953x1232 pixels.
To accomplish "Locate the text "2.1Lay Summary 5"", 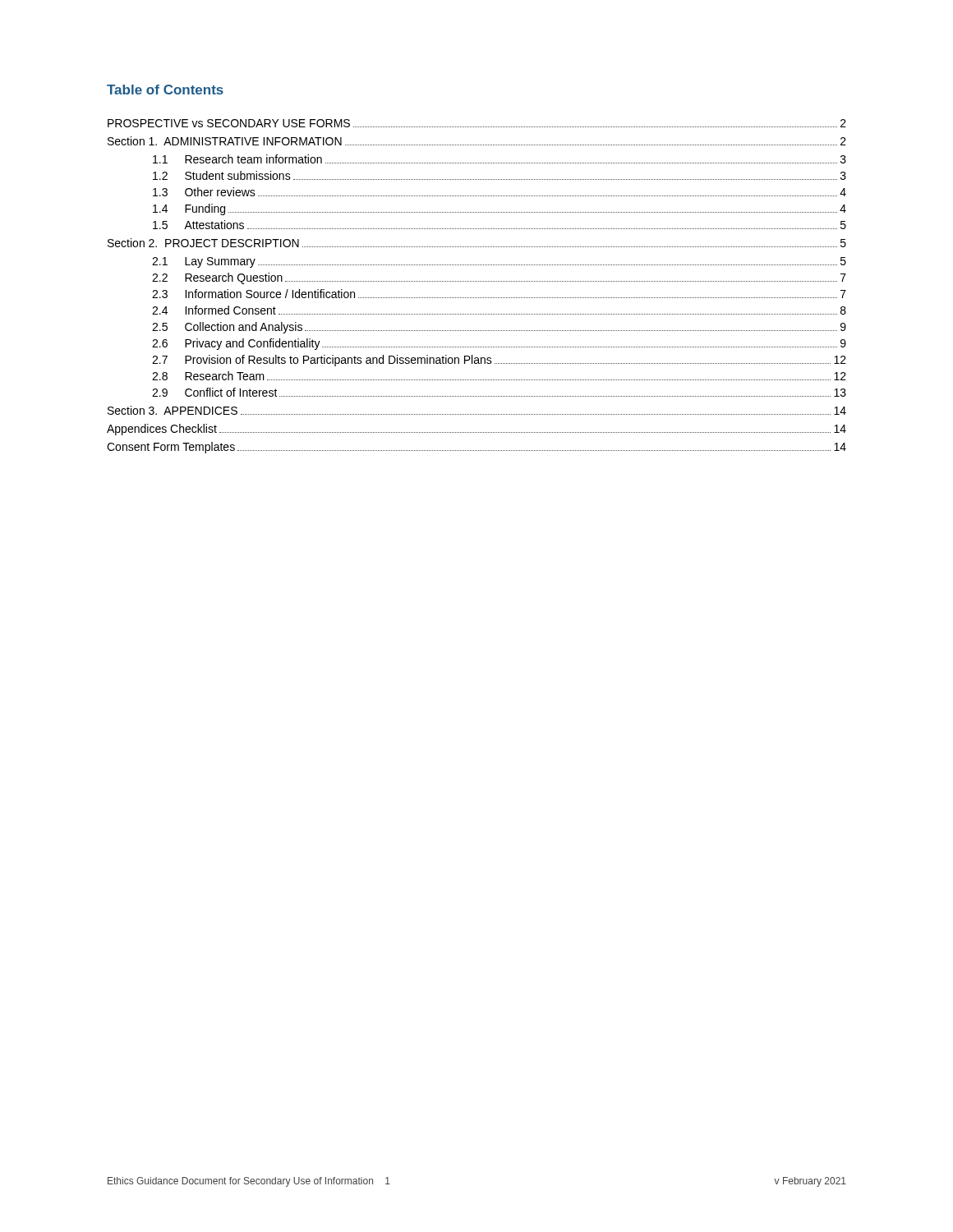I will click(x=476, y=261).
